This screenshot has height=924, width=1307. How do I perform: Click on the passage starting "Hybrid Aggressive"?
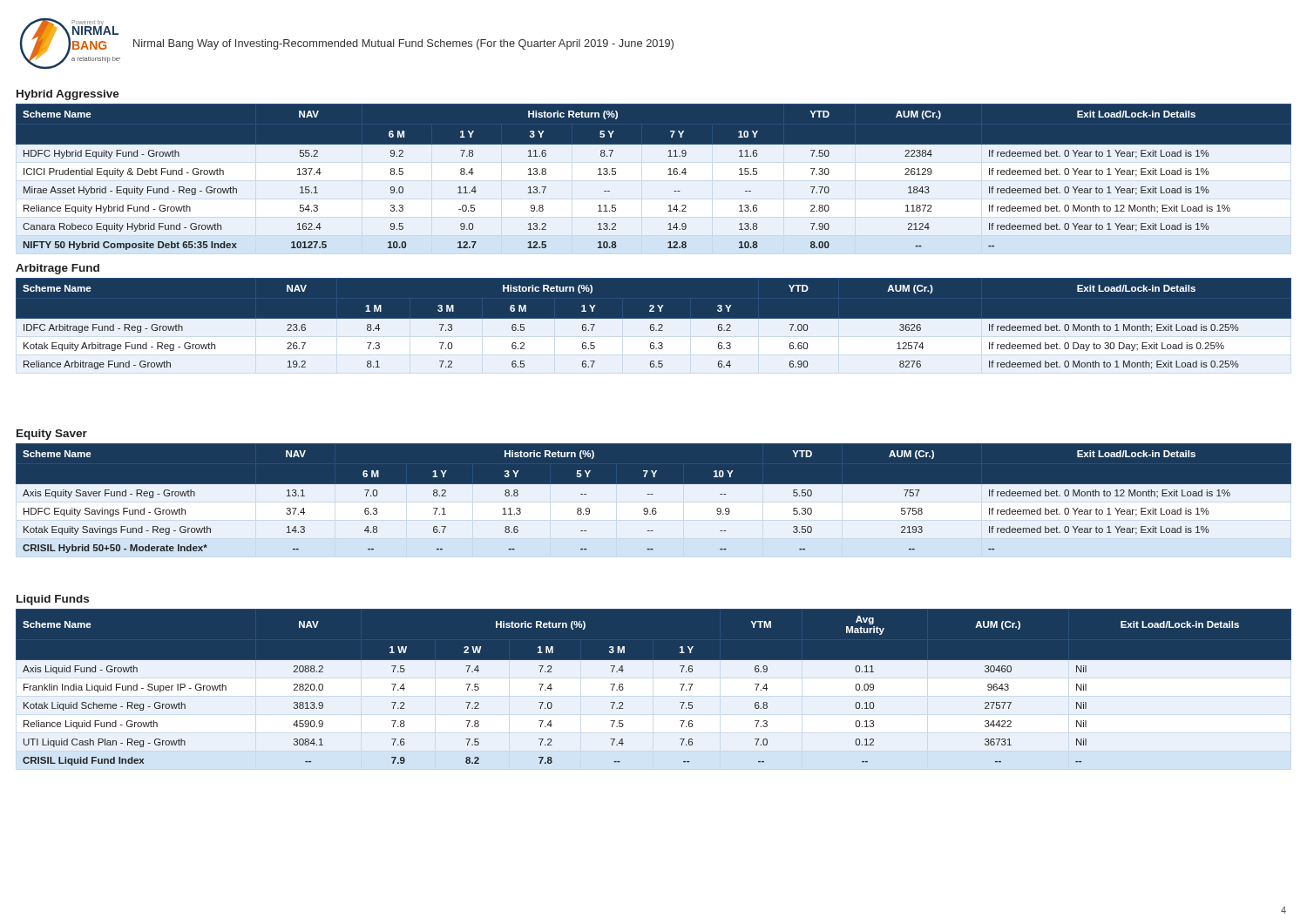point(67,94)
